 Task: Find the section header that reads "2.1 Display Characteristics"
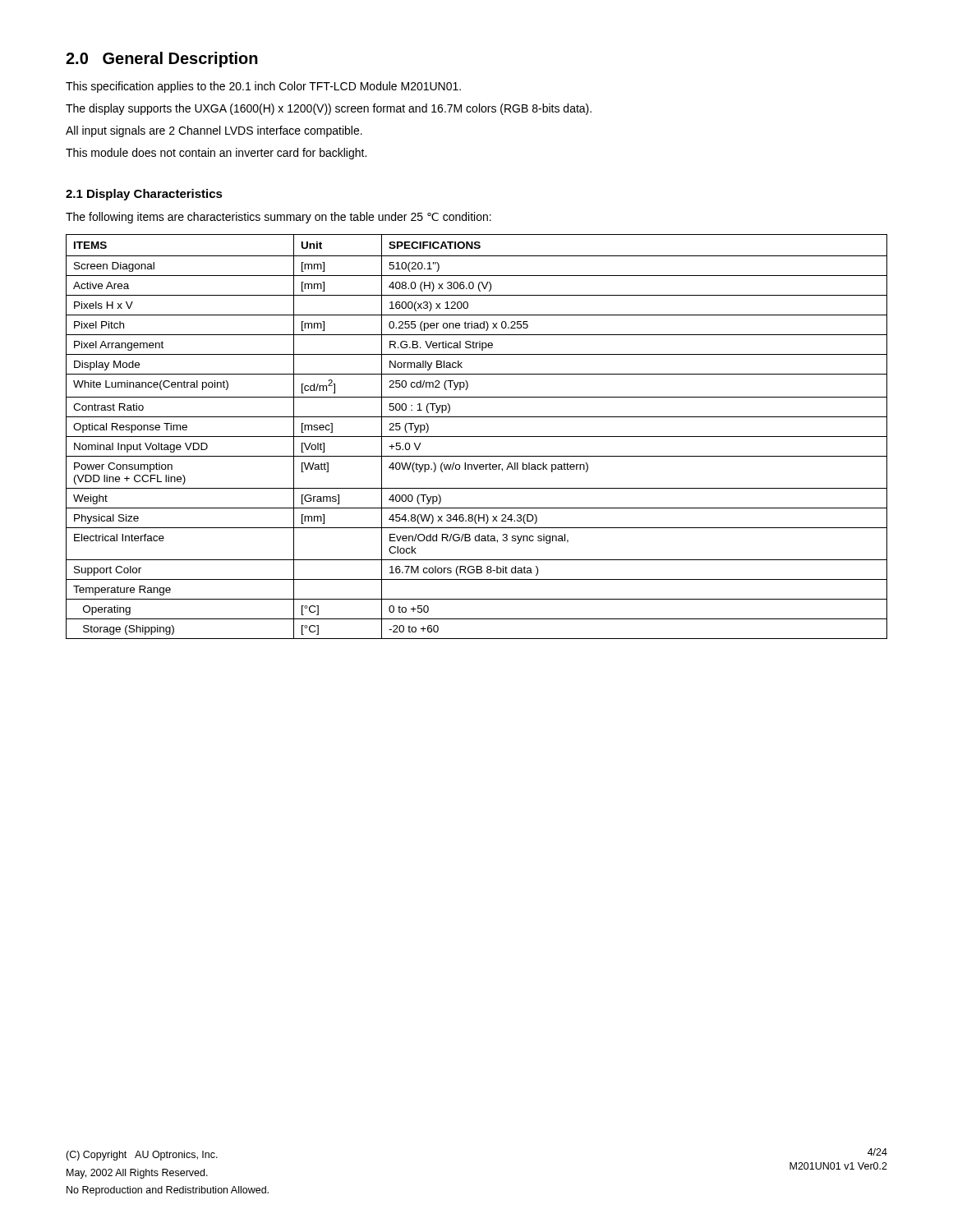144,195
